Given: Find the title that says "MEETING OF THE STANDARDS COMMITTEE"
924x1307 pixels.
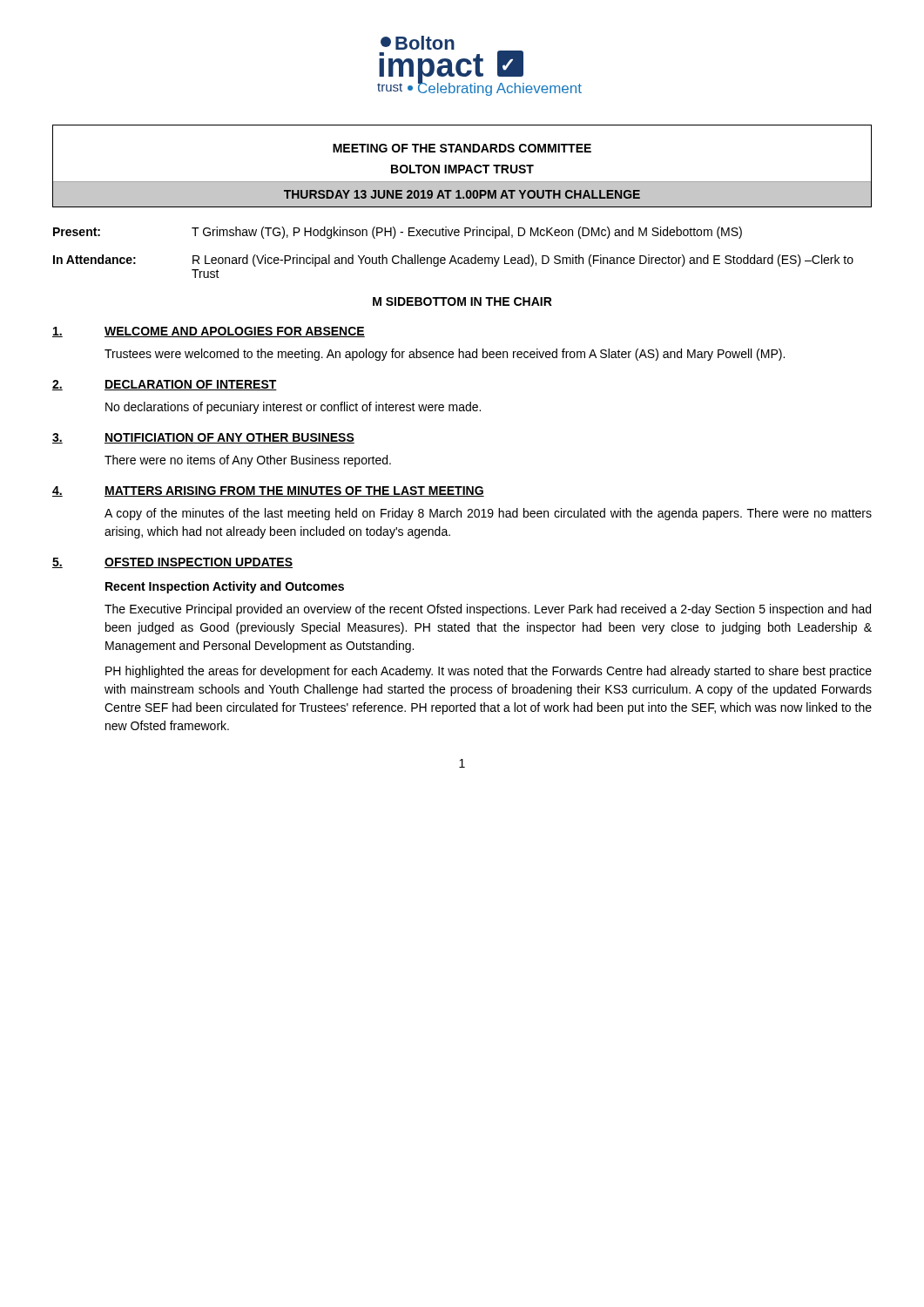Looking at the screenshot, I should coord(462,148).
